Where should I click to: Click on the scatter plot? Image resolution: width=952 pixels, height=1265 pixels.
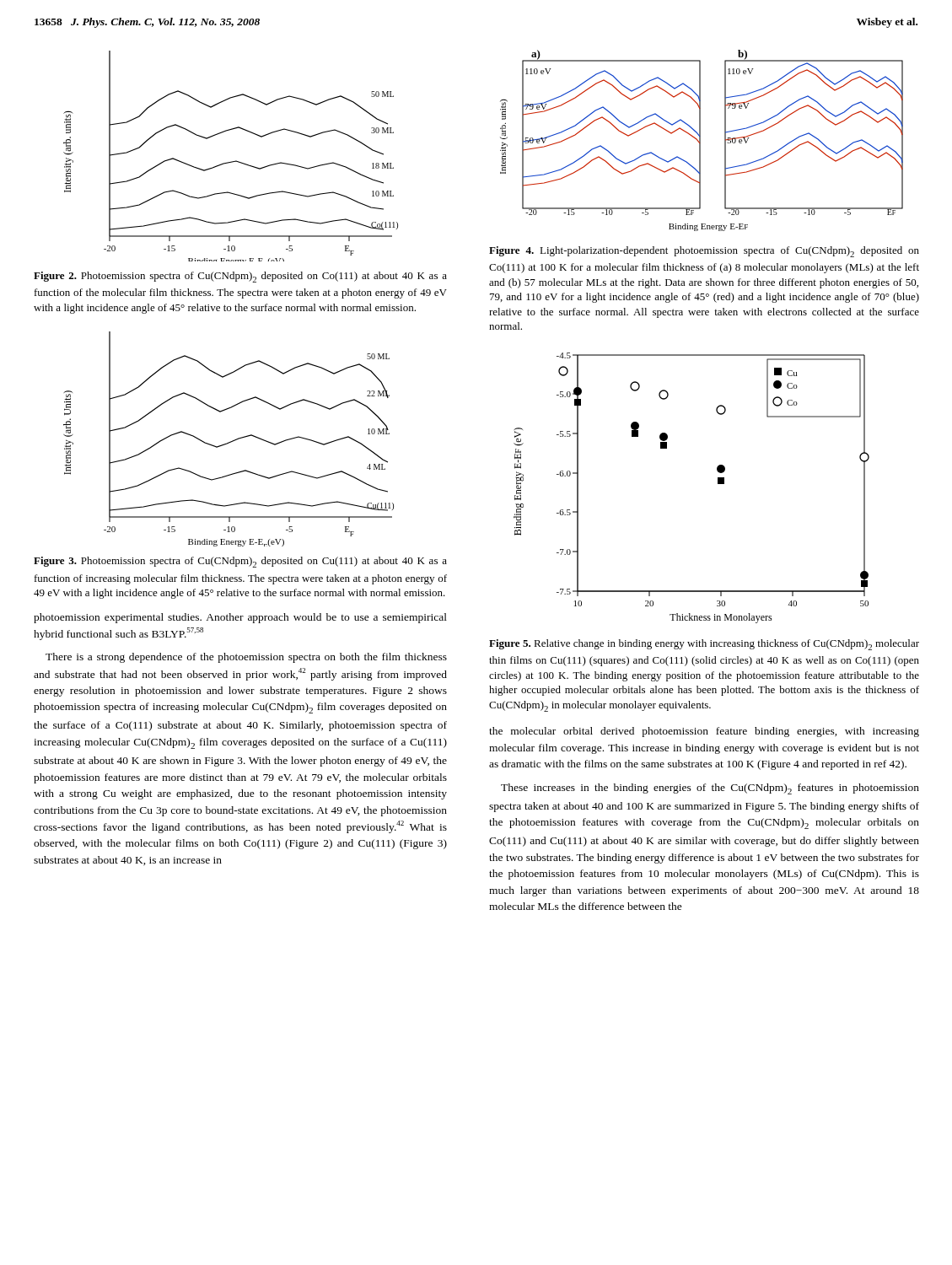pyautogui.click(x=704, y=487)
